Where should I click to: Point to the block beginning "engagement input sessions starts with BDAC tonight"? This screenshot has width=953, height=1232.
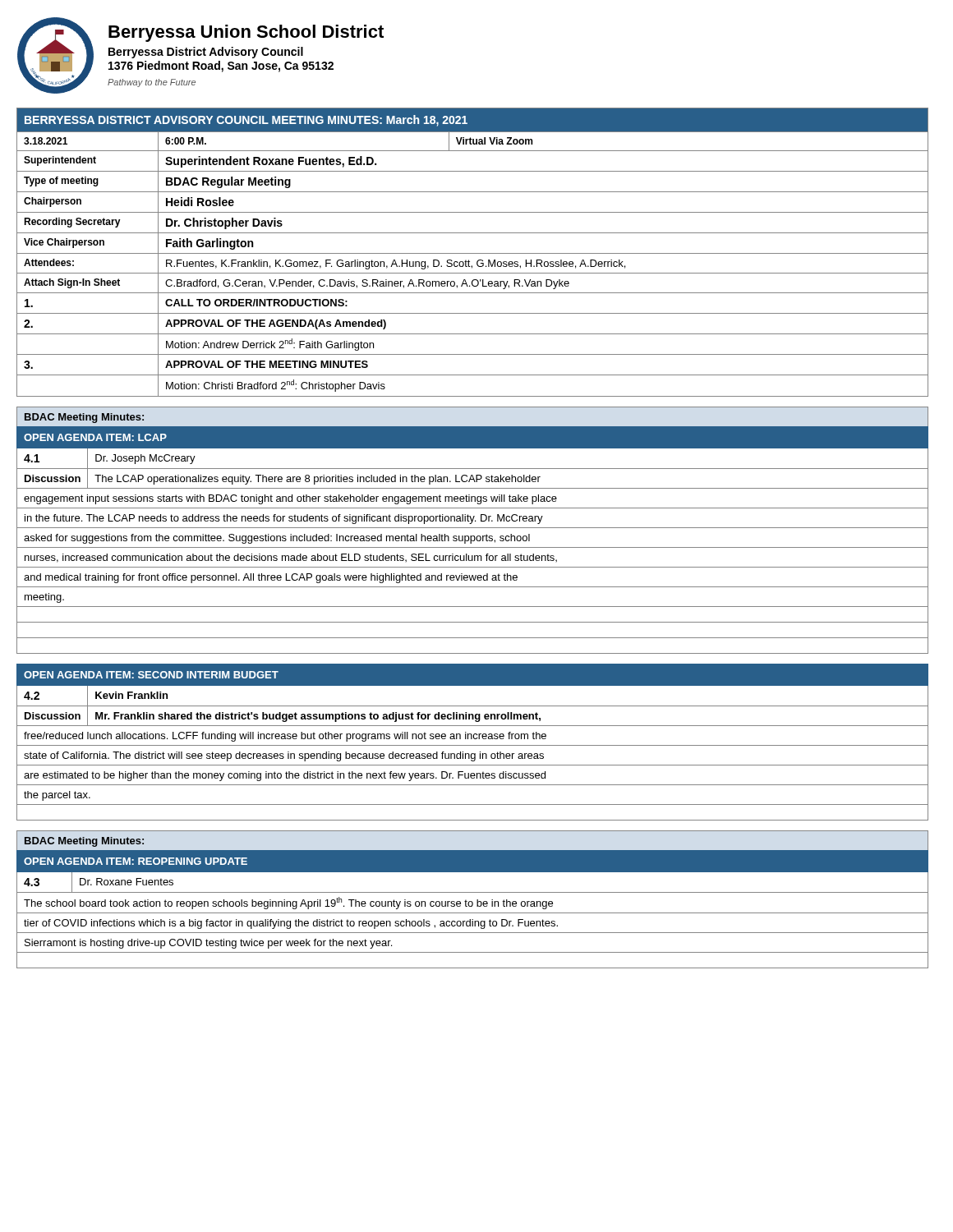click(x=290, y=498)
